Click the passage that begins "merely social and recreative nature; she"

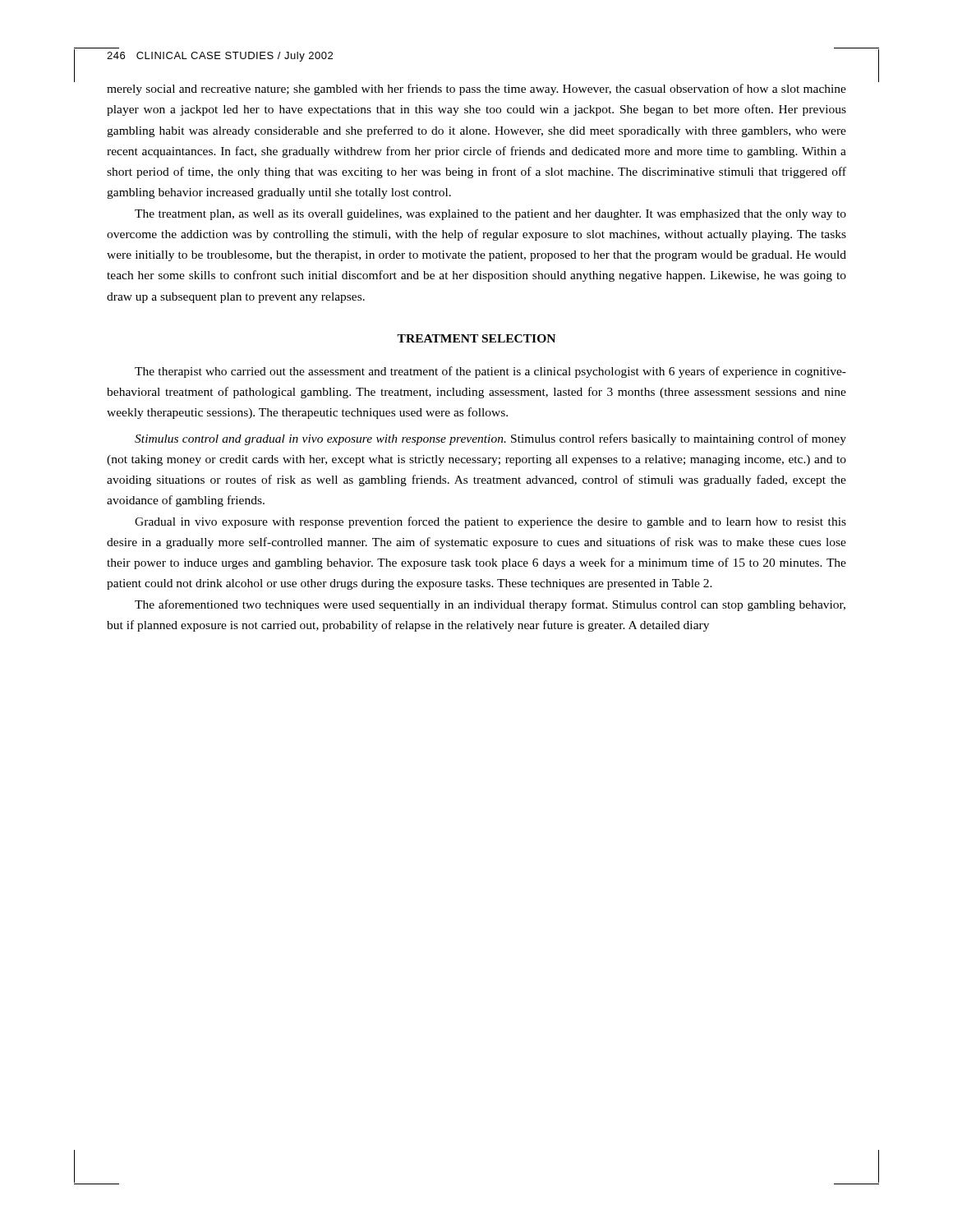pyautogui.click(x=476, y=90)
